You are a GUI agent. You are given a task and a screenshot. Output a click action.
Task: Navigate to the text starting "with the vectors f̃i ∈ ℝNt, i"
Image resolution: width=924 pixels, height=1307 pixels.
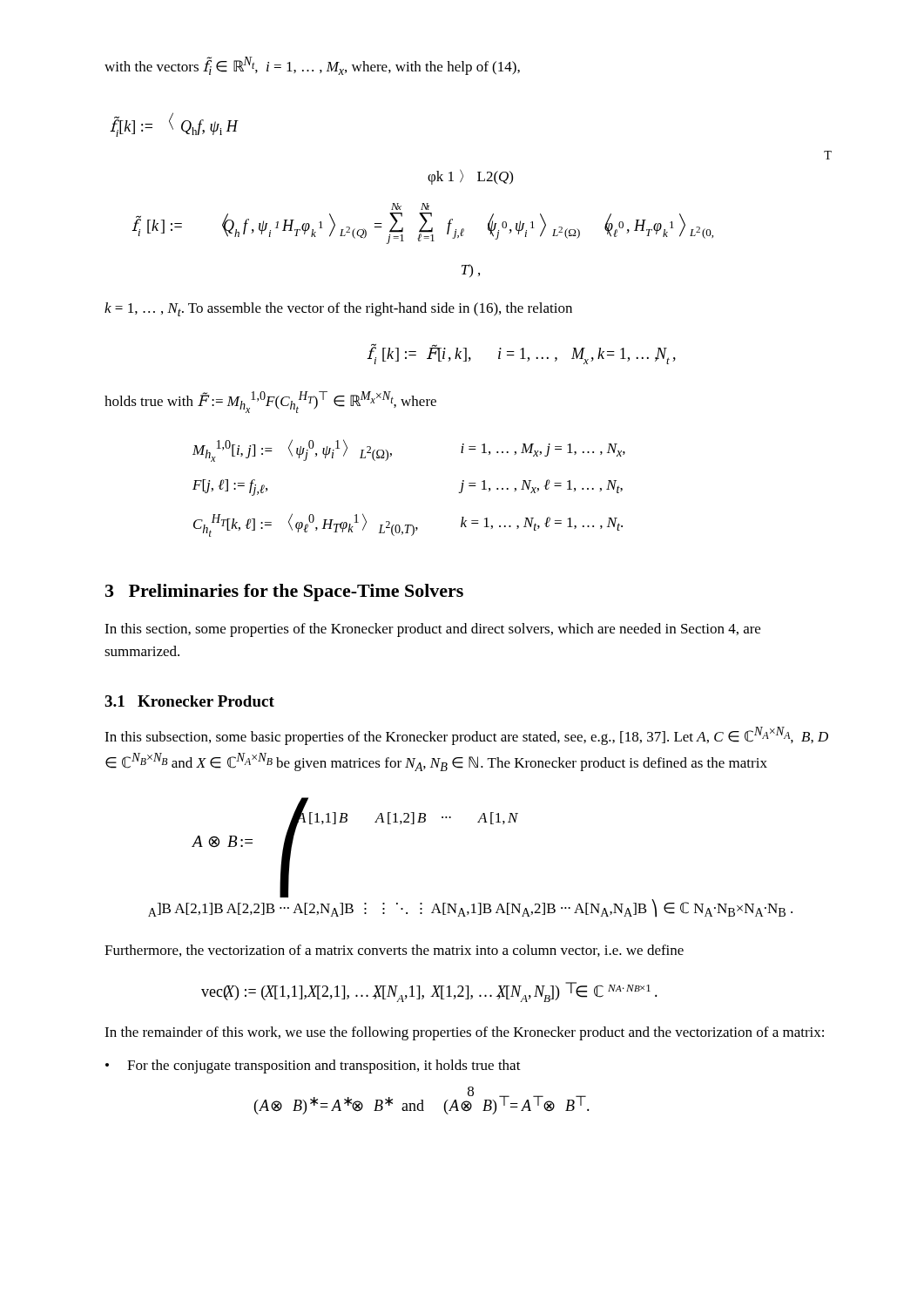point(471,67)
